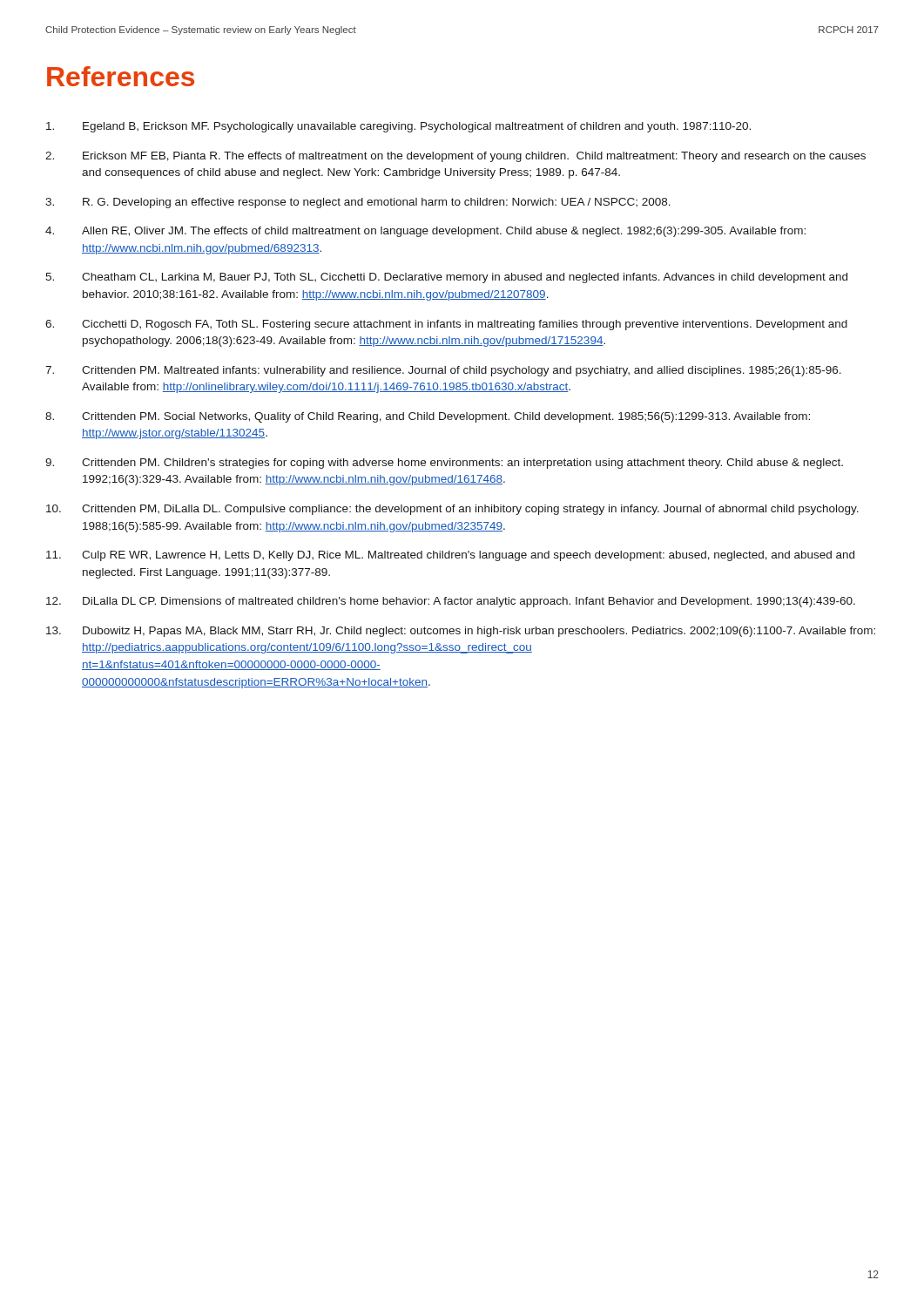
Task: Locate the text starting "12. DiLalla DL CP. Dimensions"
Action: (x=462, y=601)
